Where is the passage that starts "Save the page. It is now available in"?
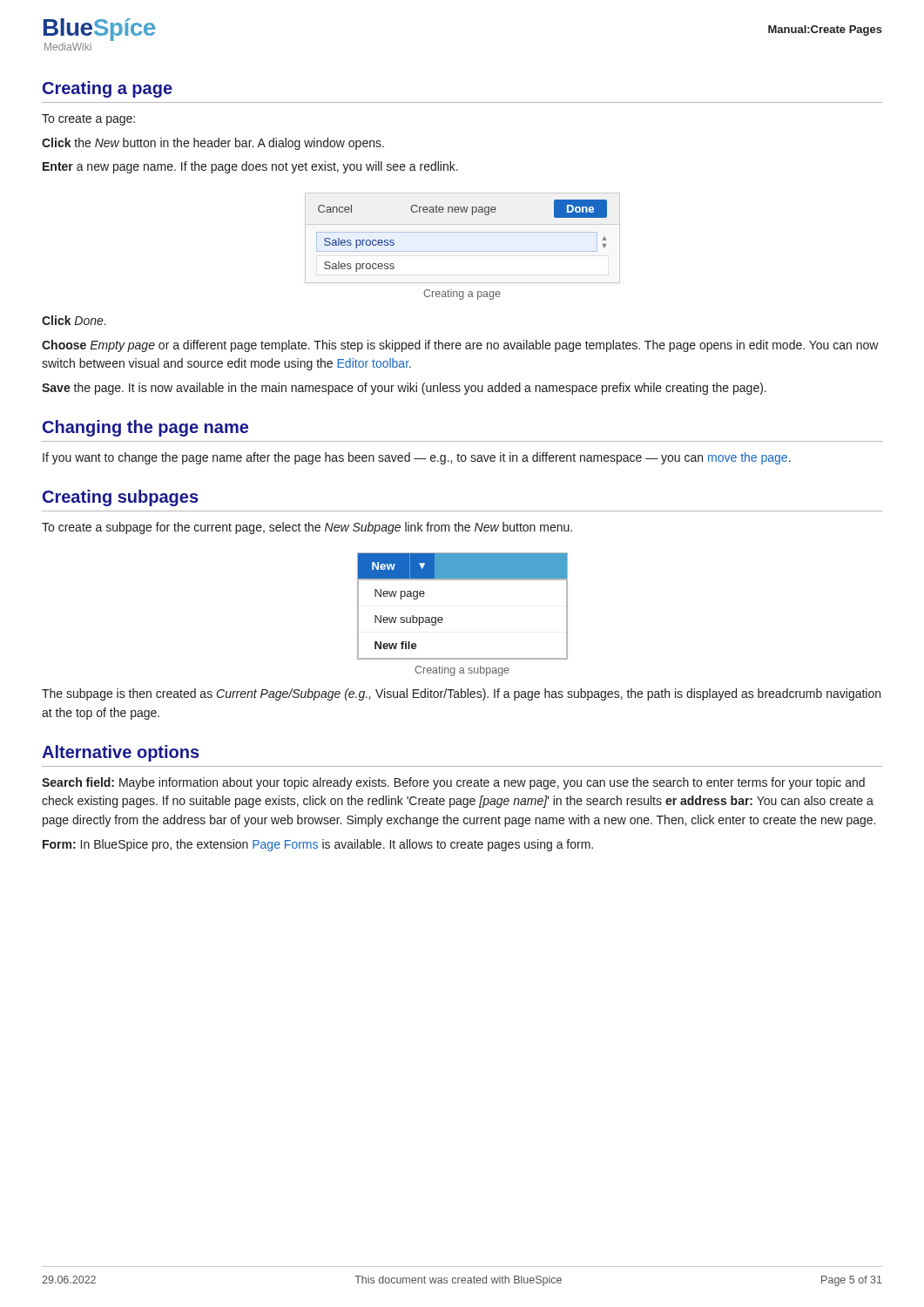This screenshot has height=1307, width=924. [x=404, y=388]
